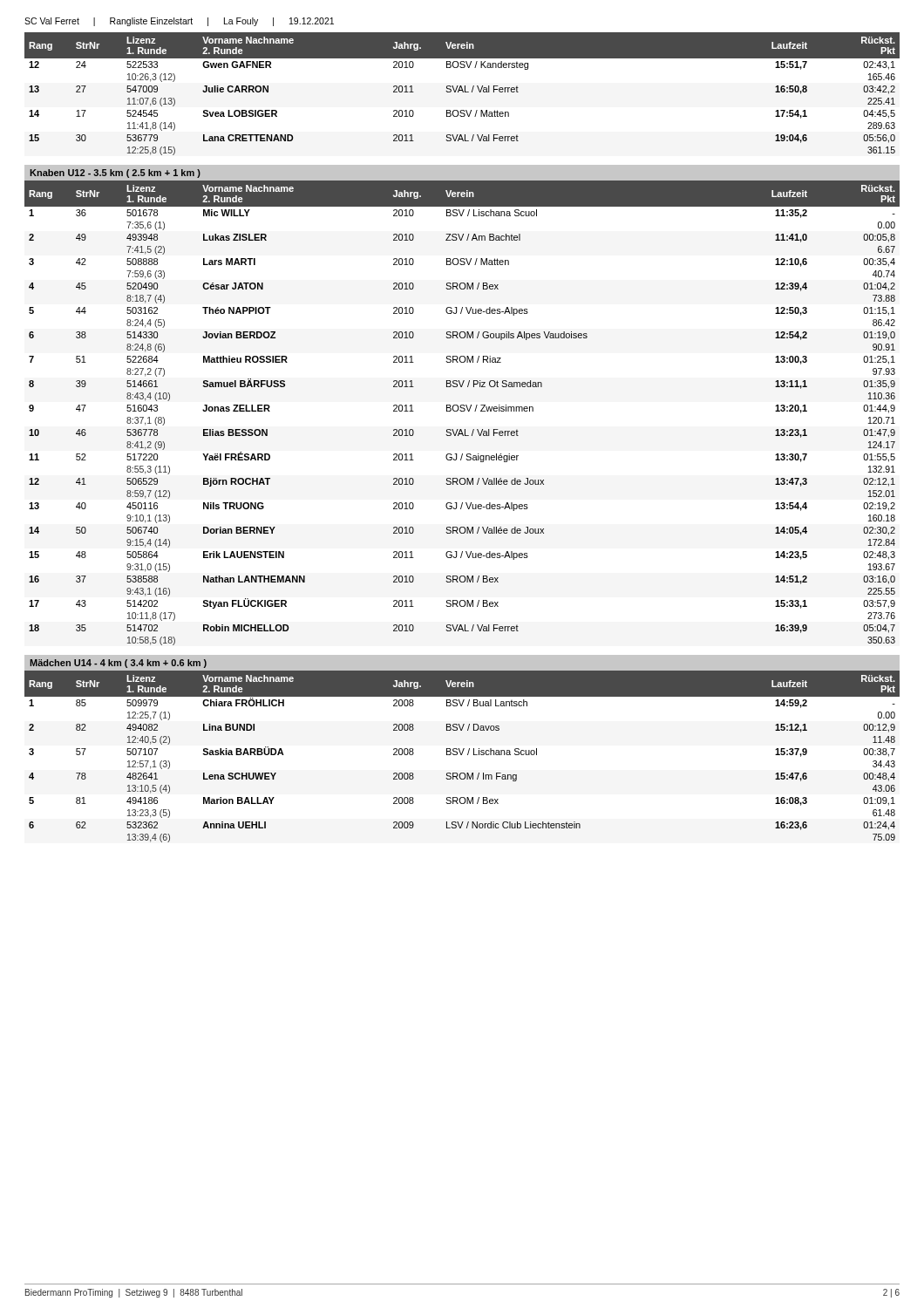Locate the section header with the text "Mädchen U14 - 4 km ( 3.4"
924x1308 pixels.
point(118,663)
